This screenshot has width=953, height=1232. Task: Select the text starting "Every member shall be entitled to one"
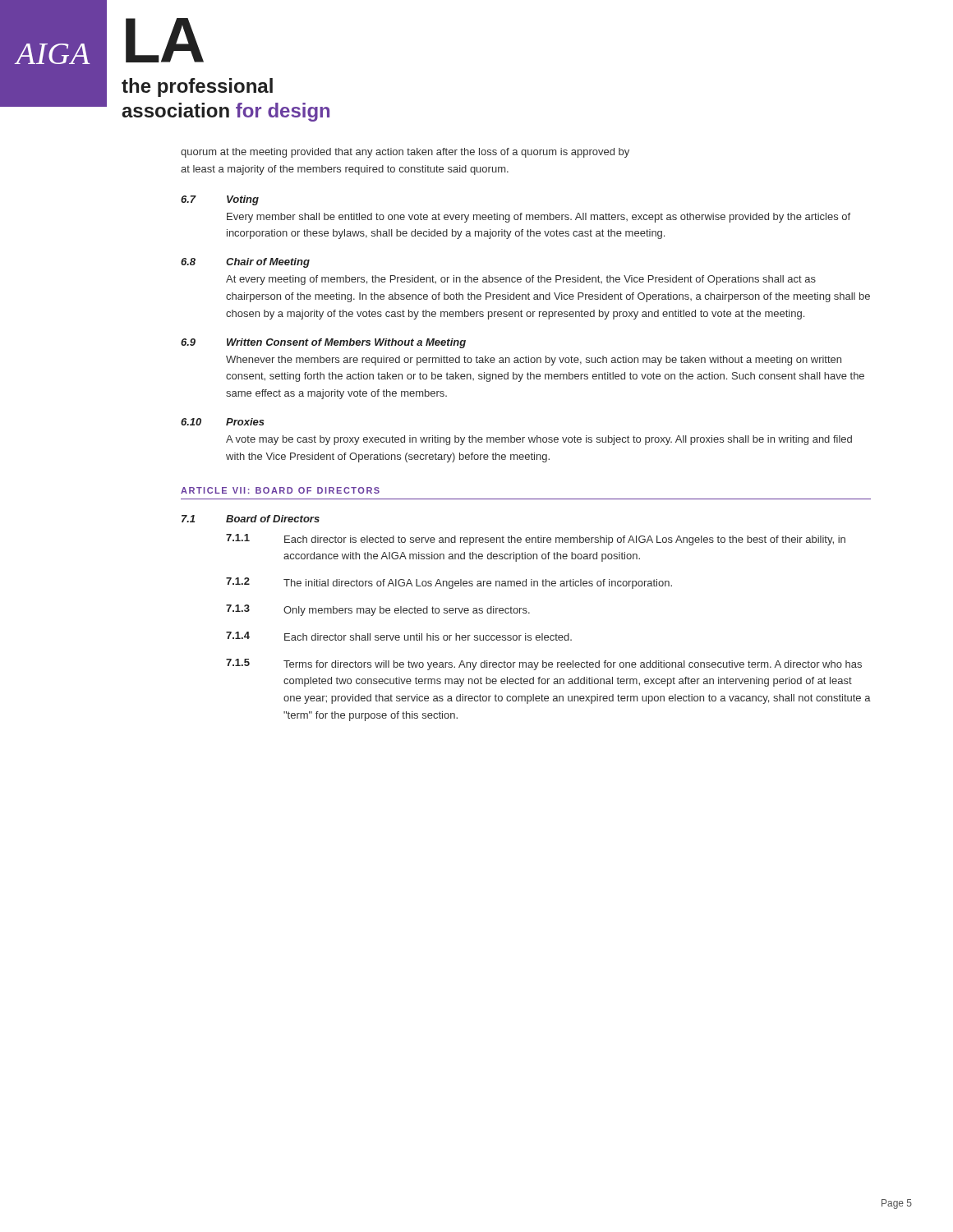pos(538,225)
